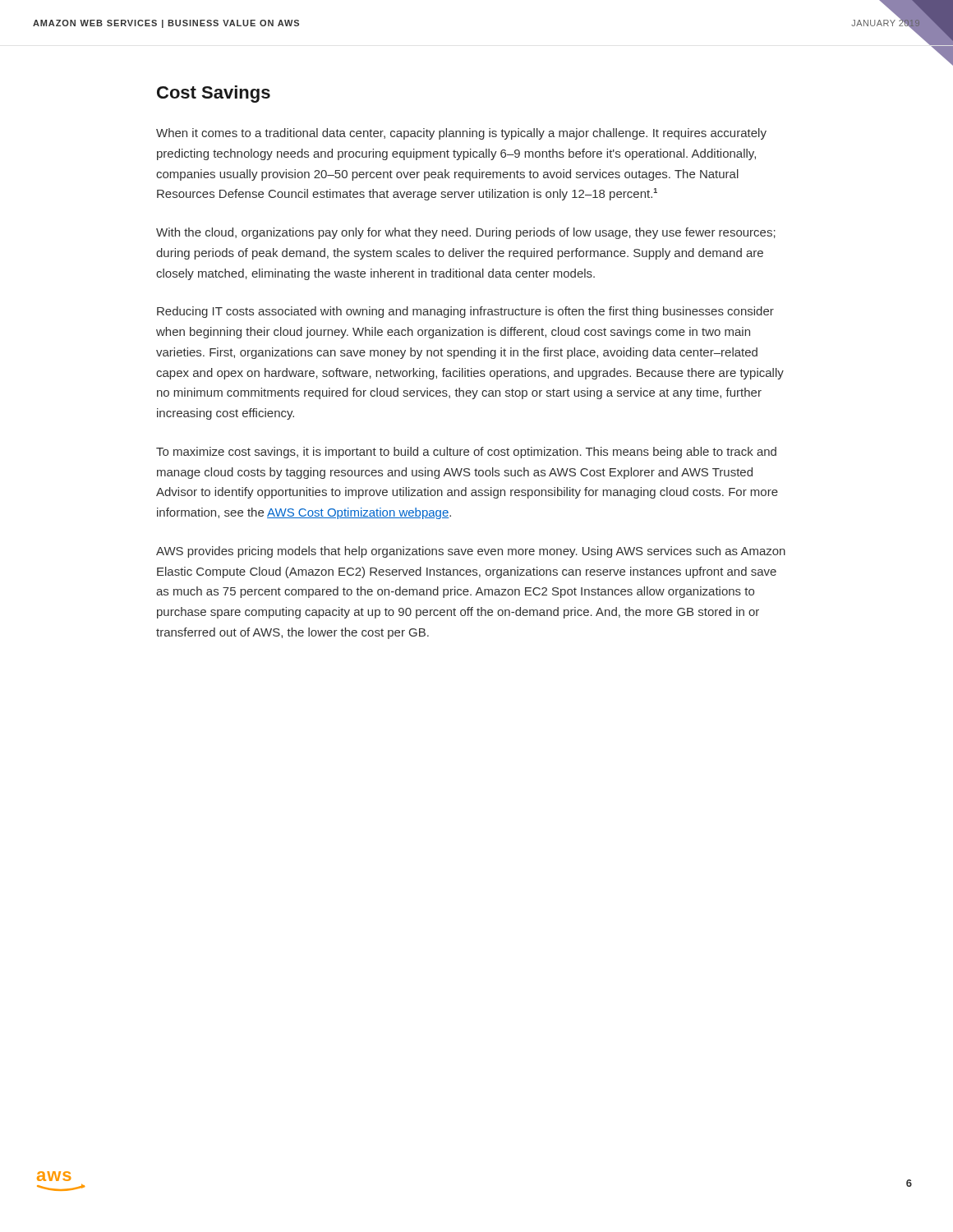Navigate to the block starting "Reducing IT costs associated with"
Viewport: 953px width, 1232px height.
click(470, 362)
